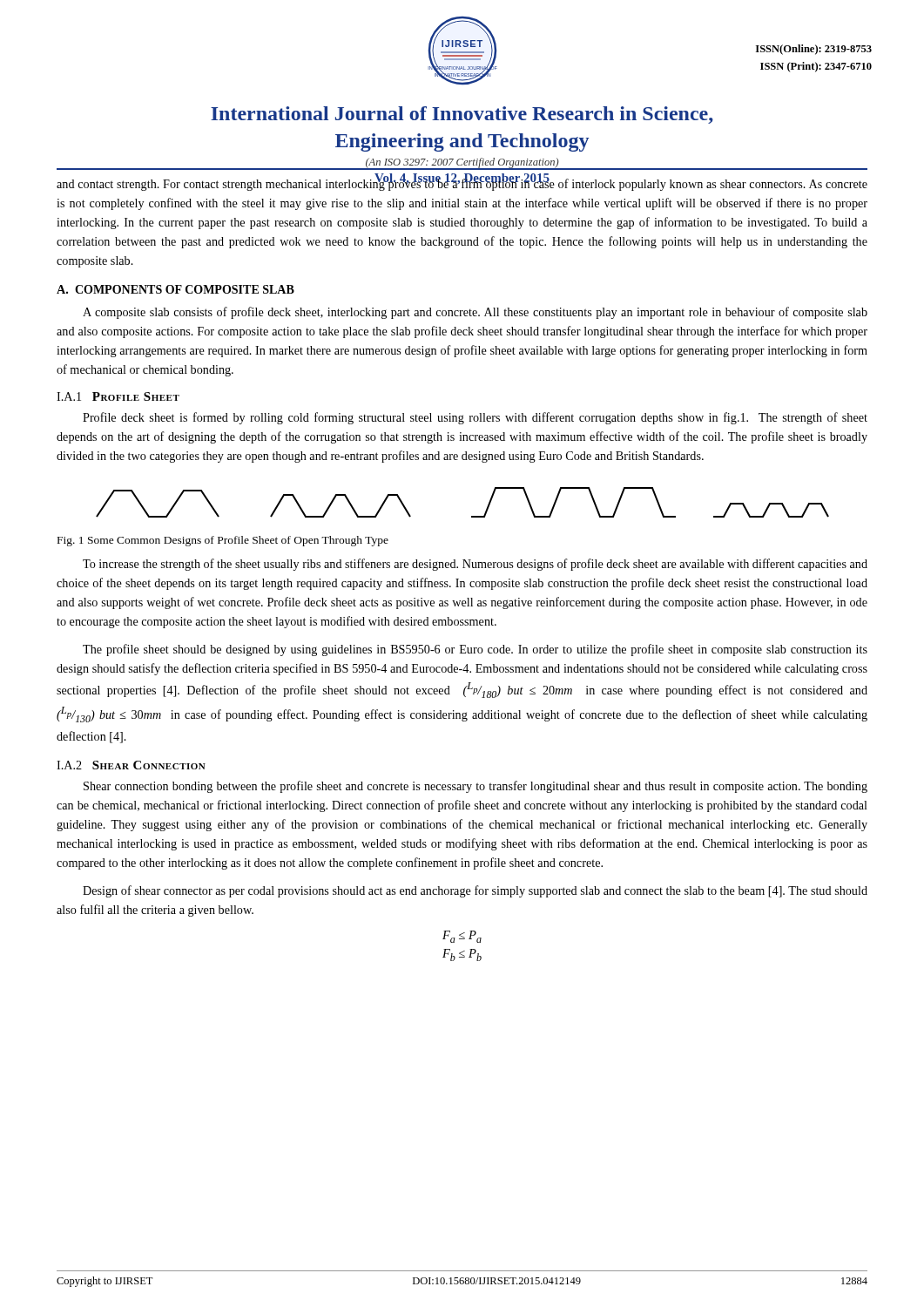Point to the text starting "and contact strength. For contact strength mechanical"
Screen dimensions: 1307x924
462,222
